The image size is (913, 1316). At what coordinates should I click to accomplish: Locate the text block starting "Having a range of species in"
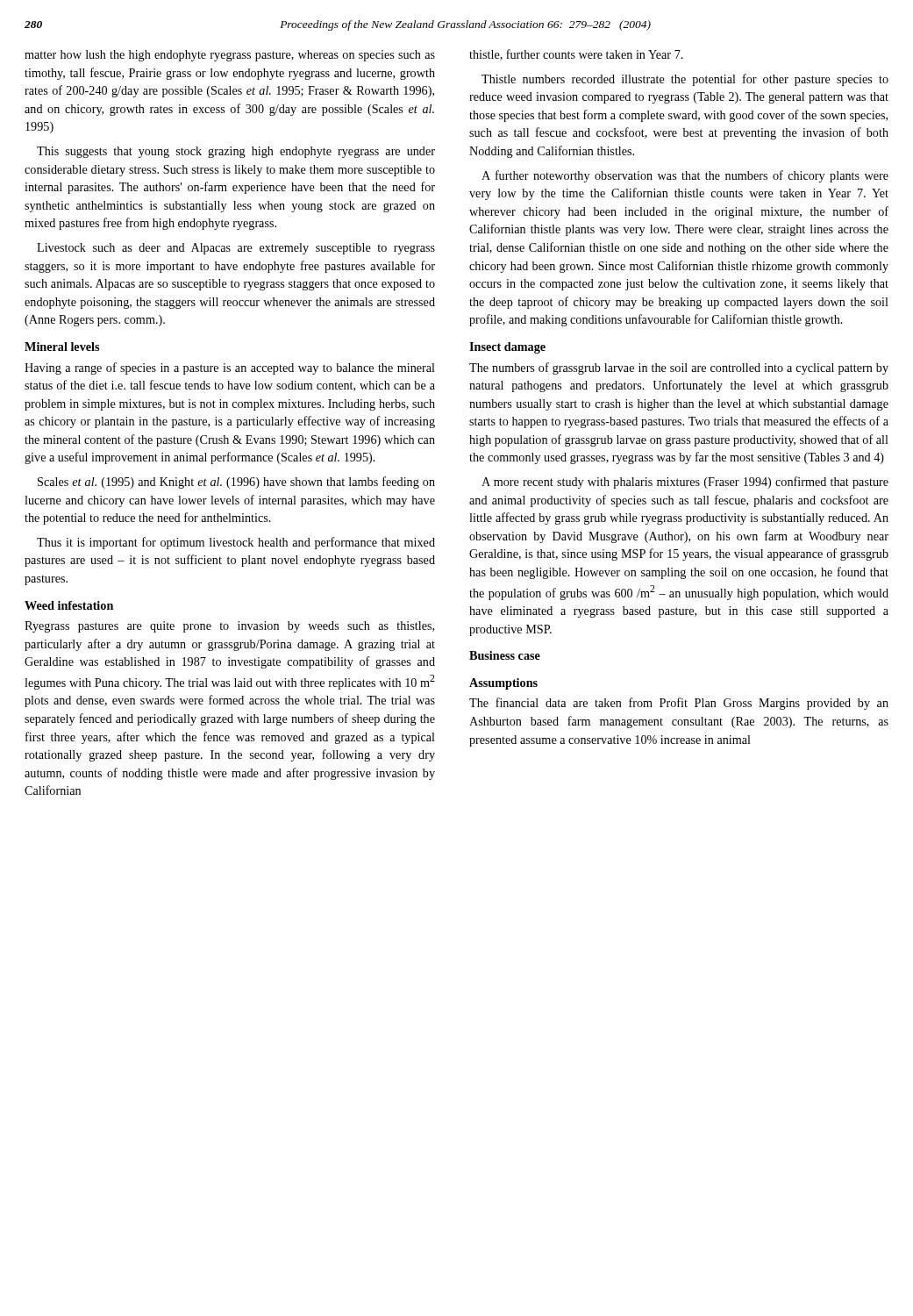point(230,413)
